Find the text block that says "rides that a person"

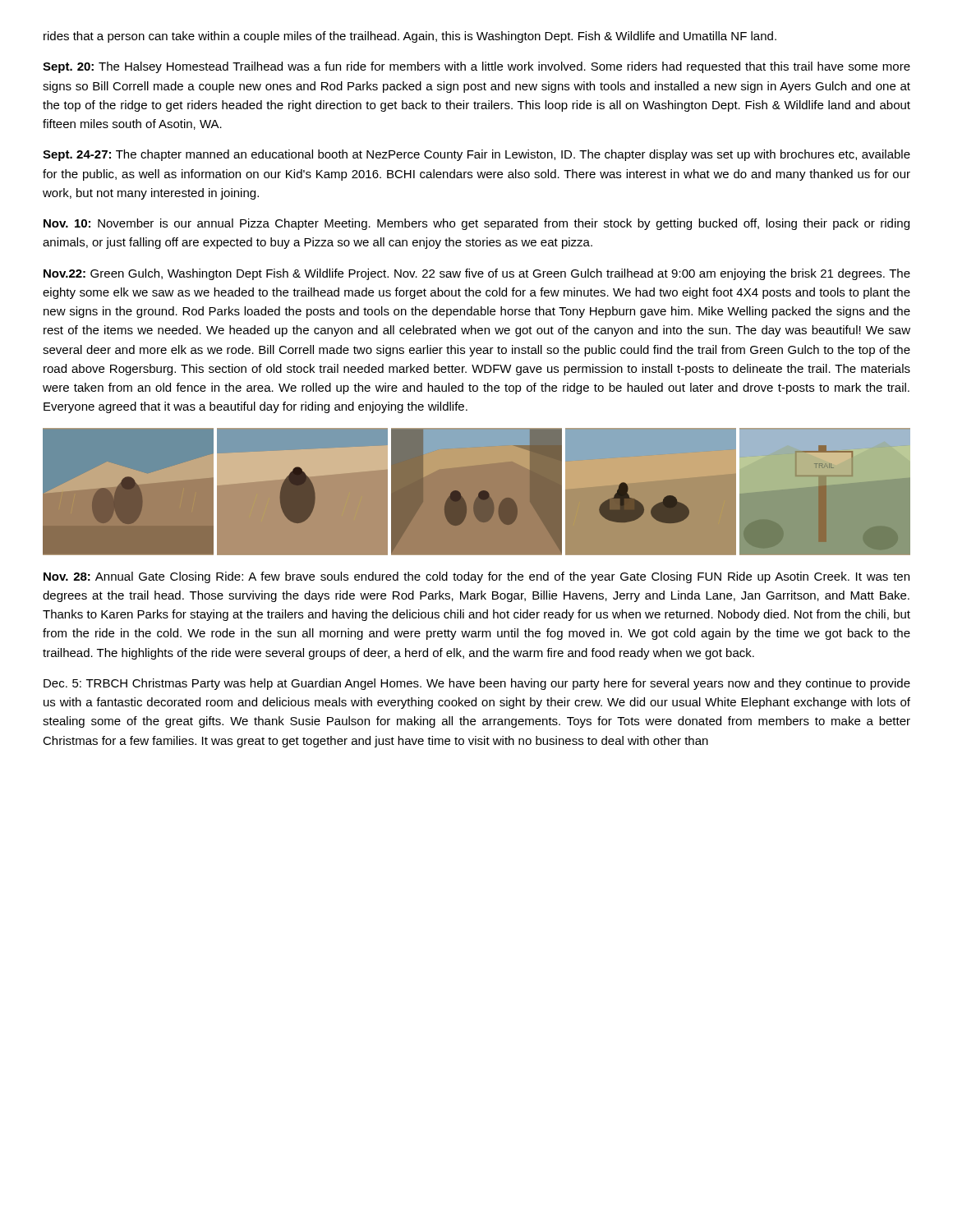tap(410, 36)
